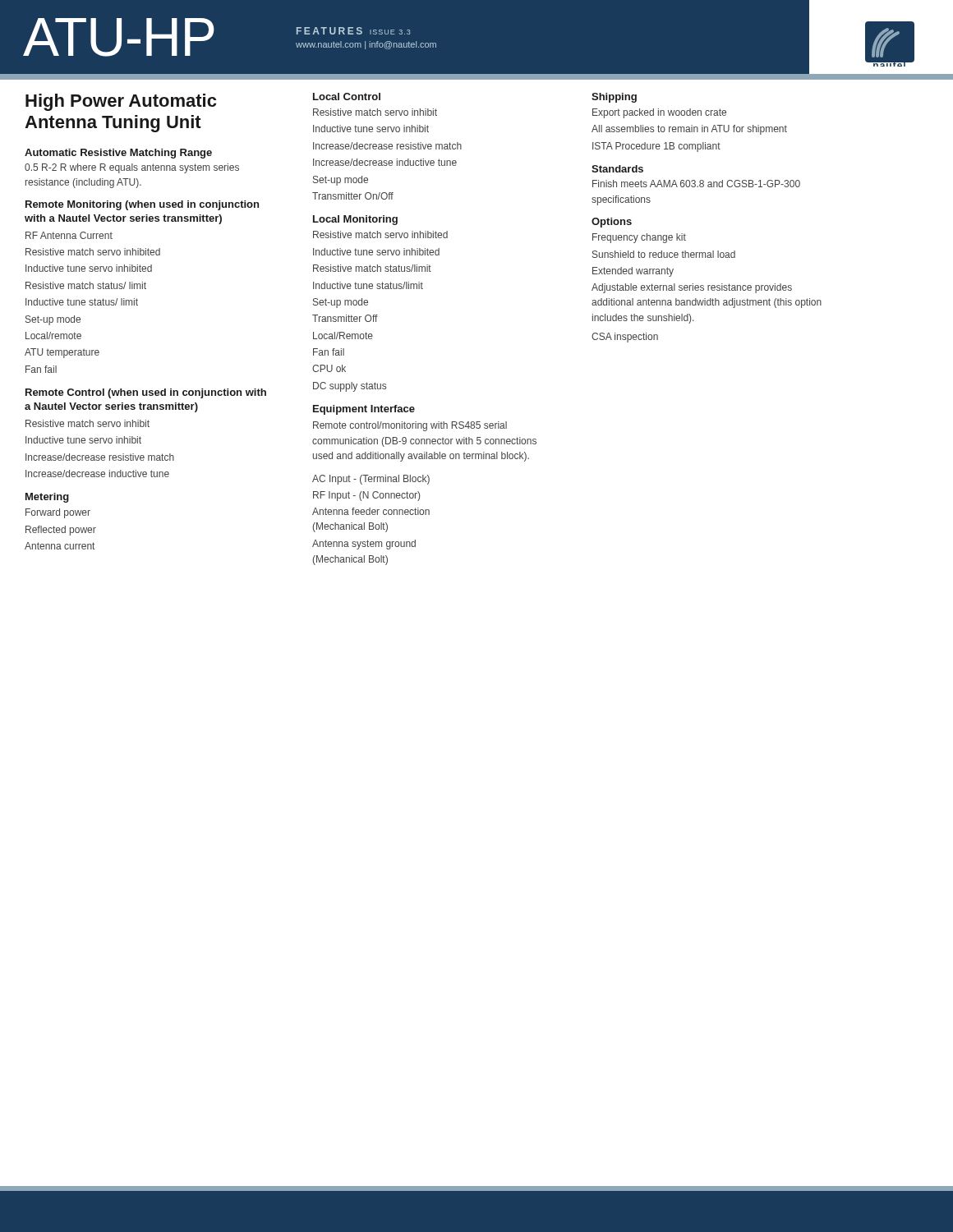
Task: Find the region starting "Automatic Resistive Matching Range"
Action: 118,152
